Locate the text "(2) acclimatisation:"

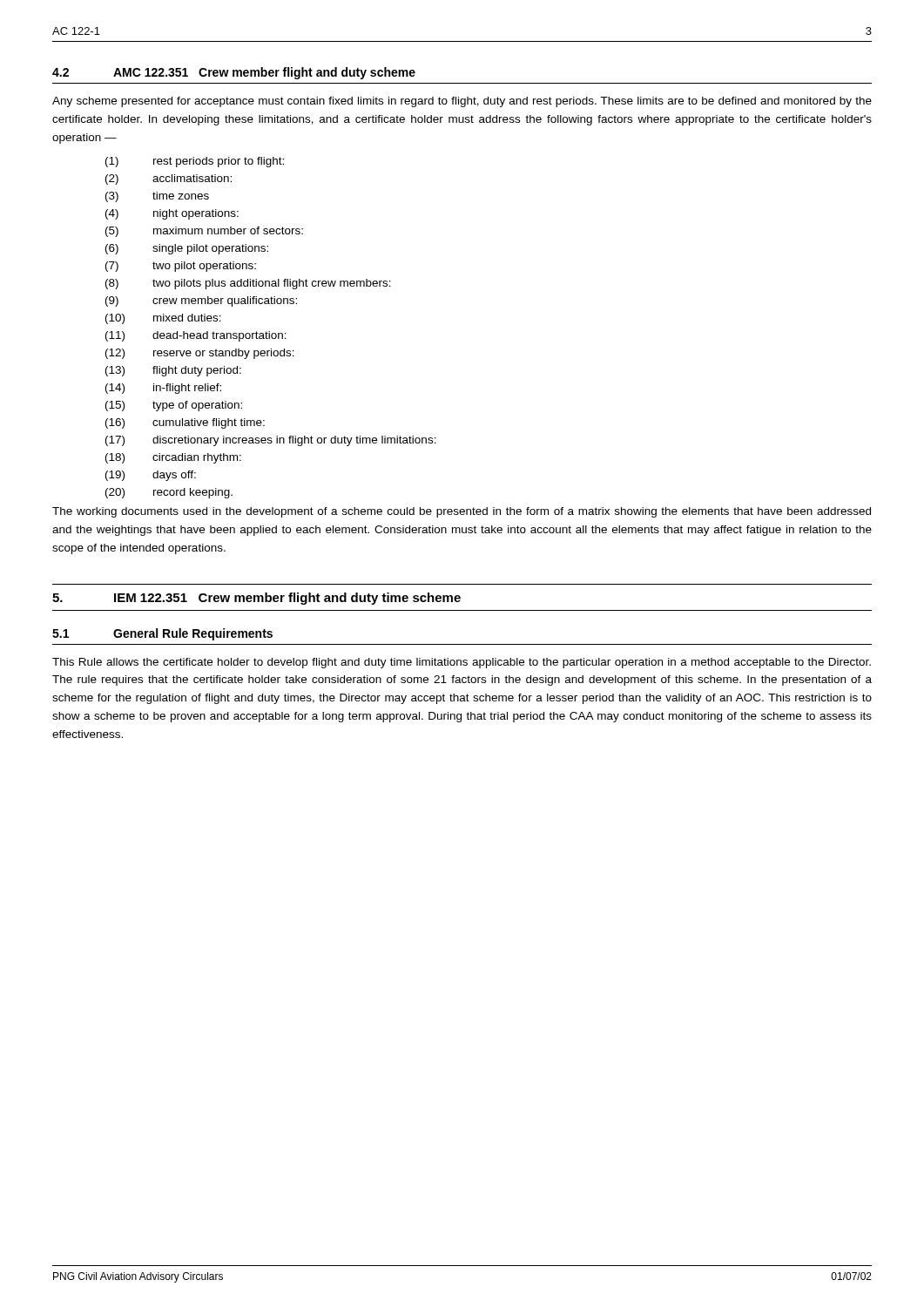tap(169, 178)
